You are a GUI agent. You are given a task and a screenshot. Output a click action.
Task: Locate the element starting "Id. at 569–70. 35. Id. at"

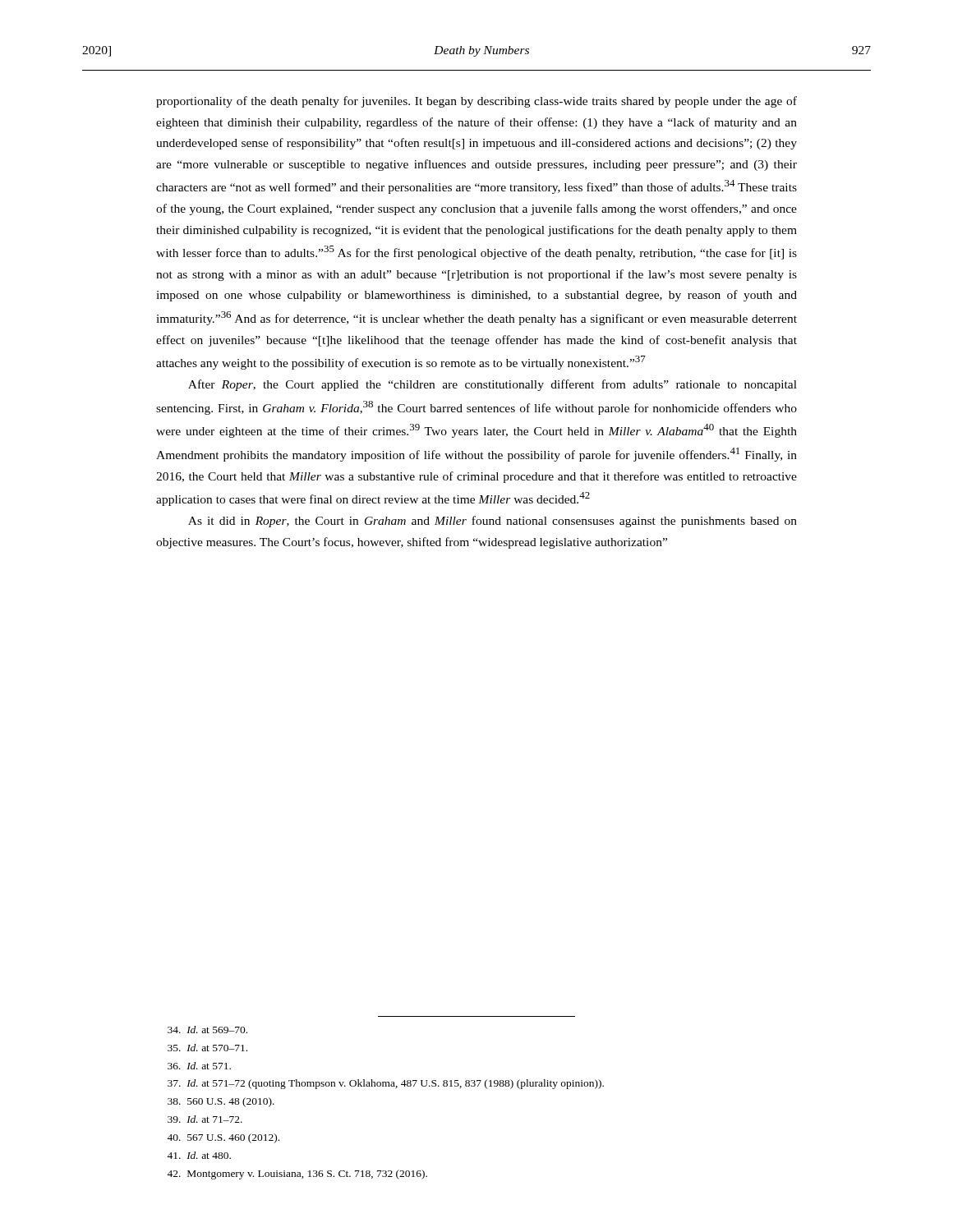click(x=207, y=1030)
